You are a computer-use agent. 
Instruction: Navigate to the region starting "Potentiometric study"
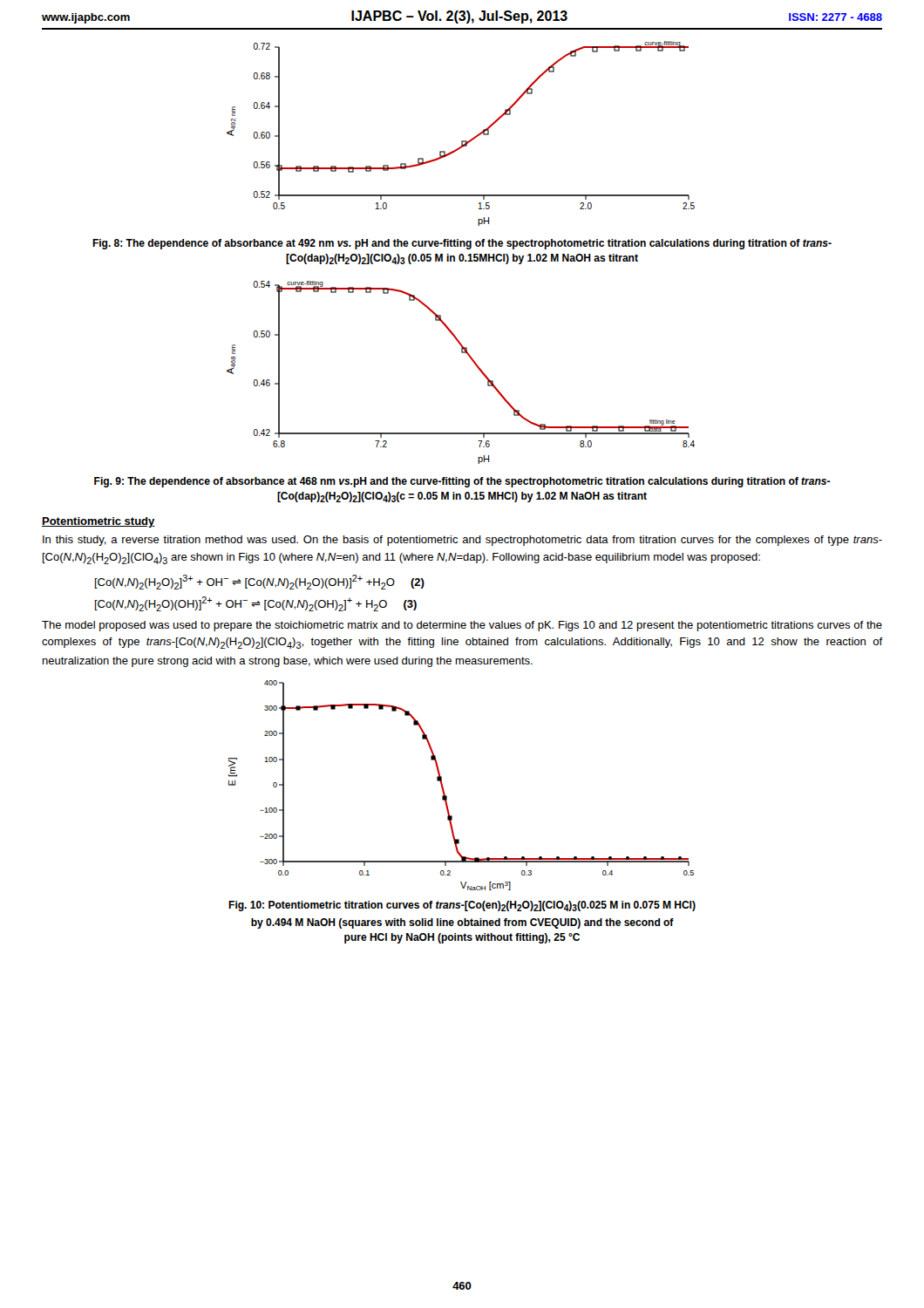(x=98, y=521)
